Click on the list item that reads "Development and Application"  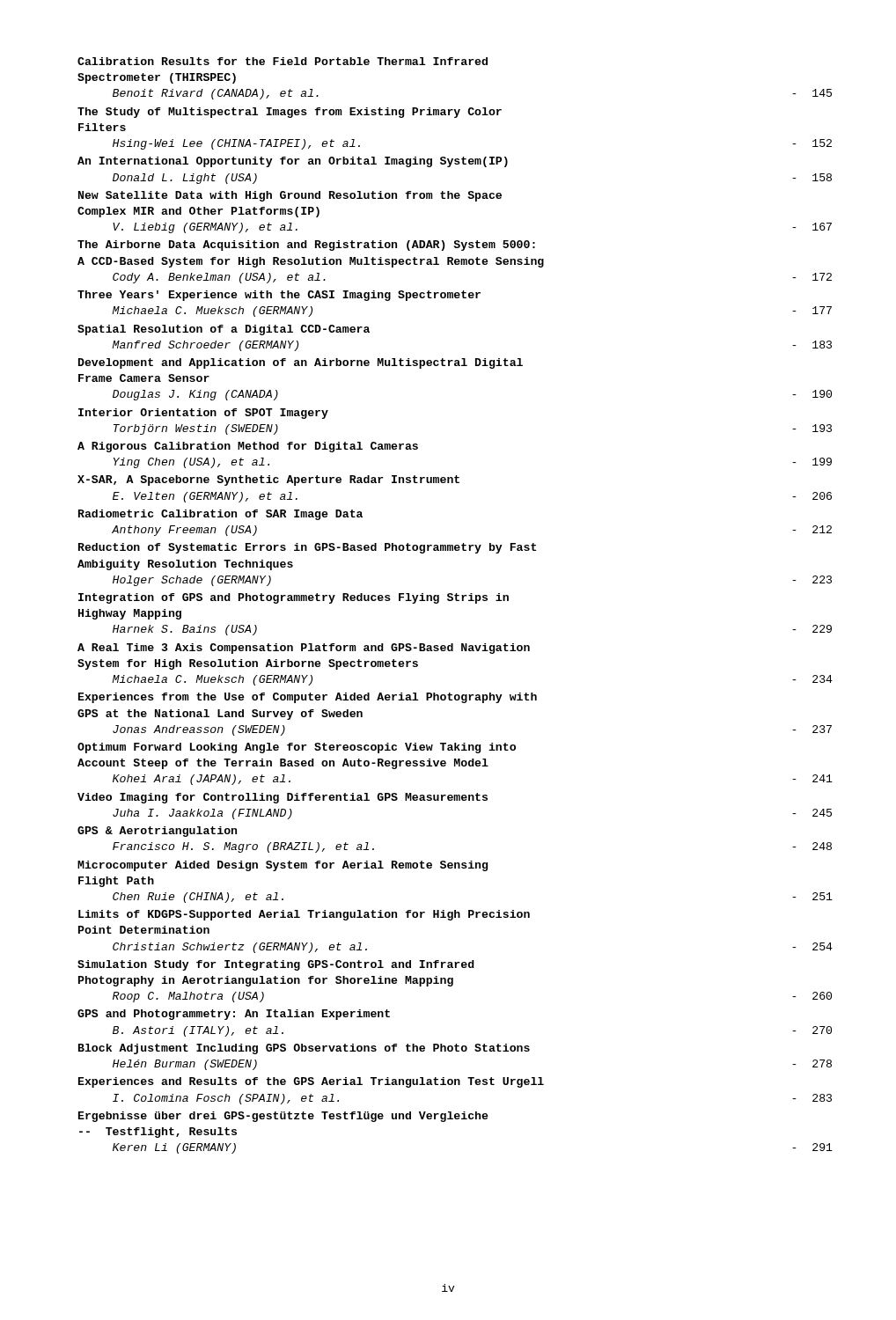tap(301, 363)
